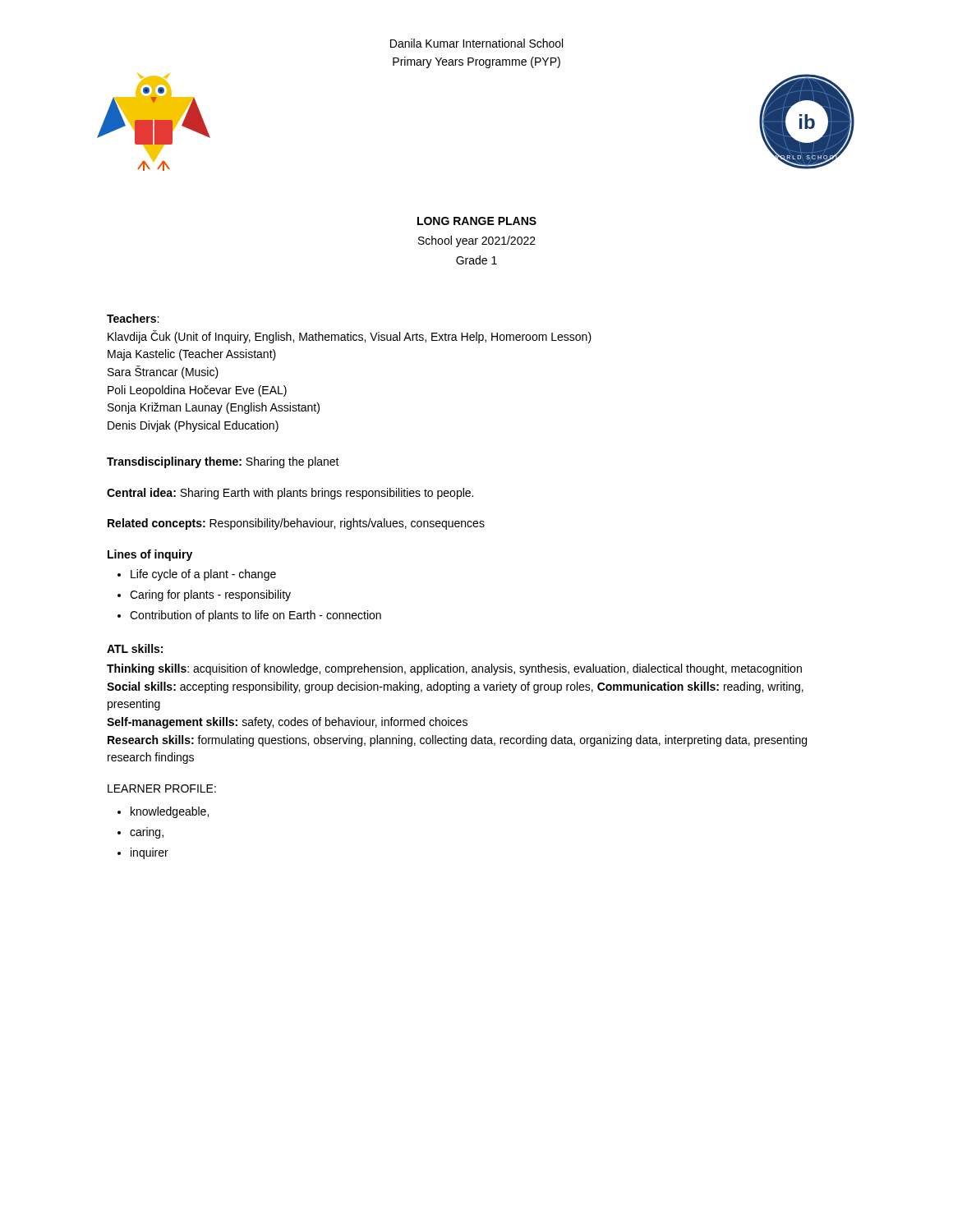
Task: Navigate to the text block starting "Caring for plants -"
Action: coord(210,595)
